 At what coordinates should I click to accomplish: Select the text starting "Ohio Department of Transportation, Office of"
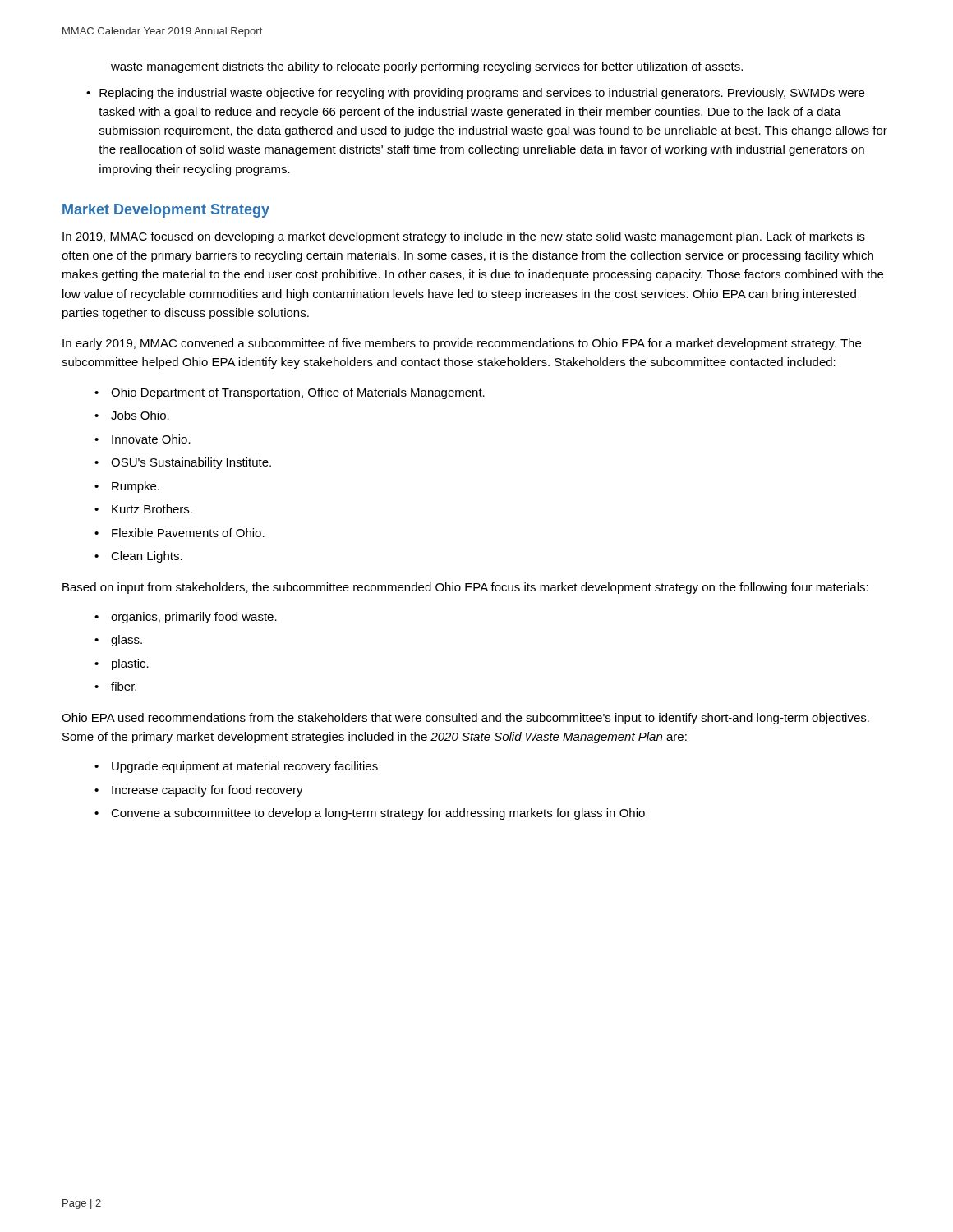tap(298, 392)
